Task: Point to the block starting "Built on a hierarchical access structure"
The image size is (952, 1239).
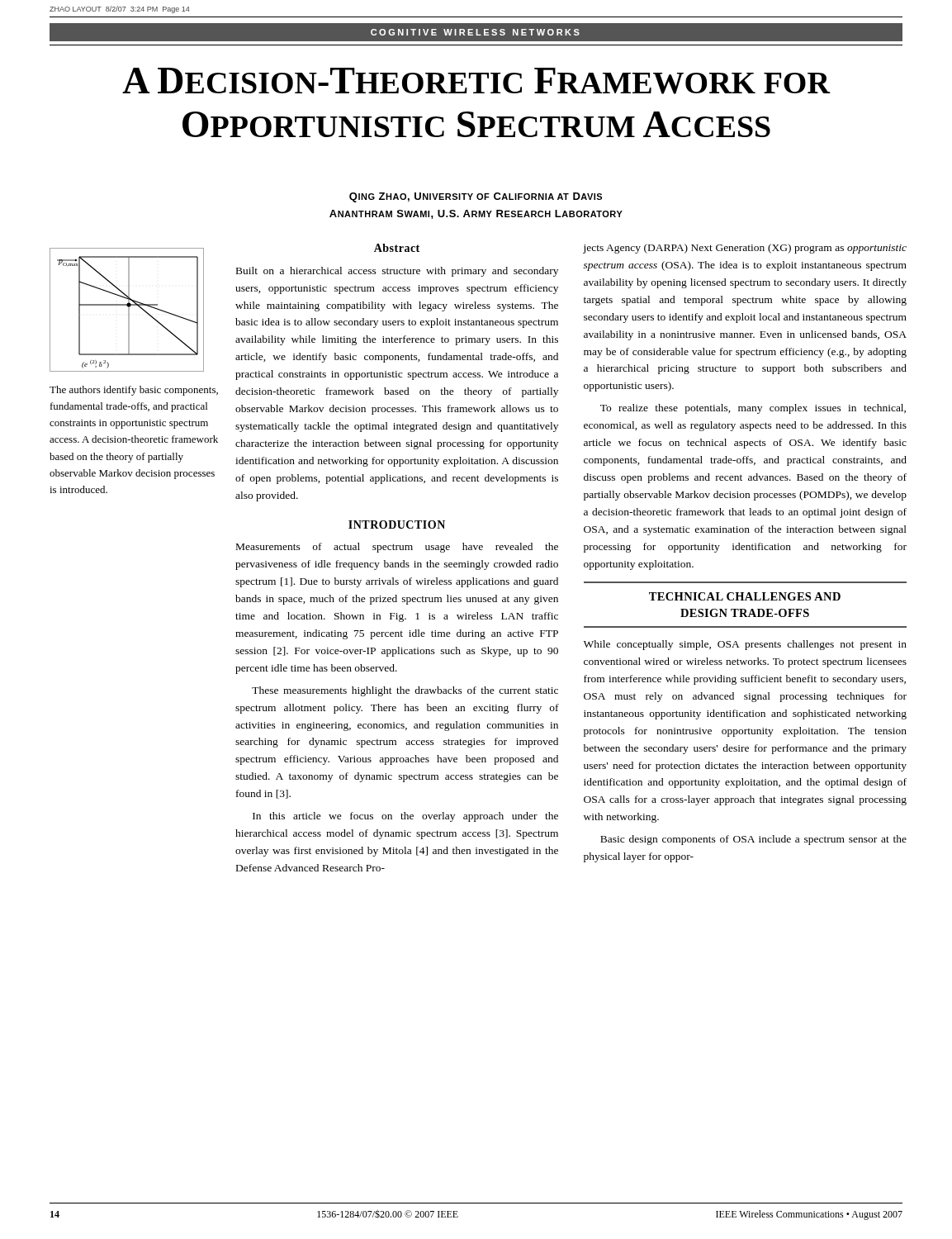Action: coord(397,383)
